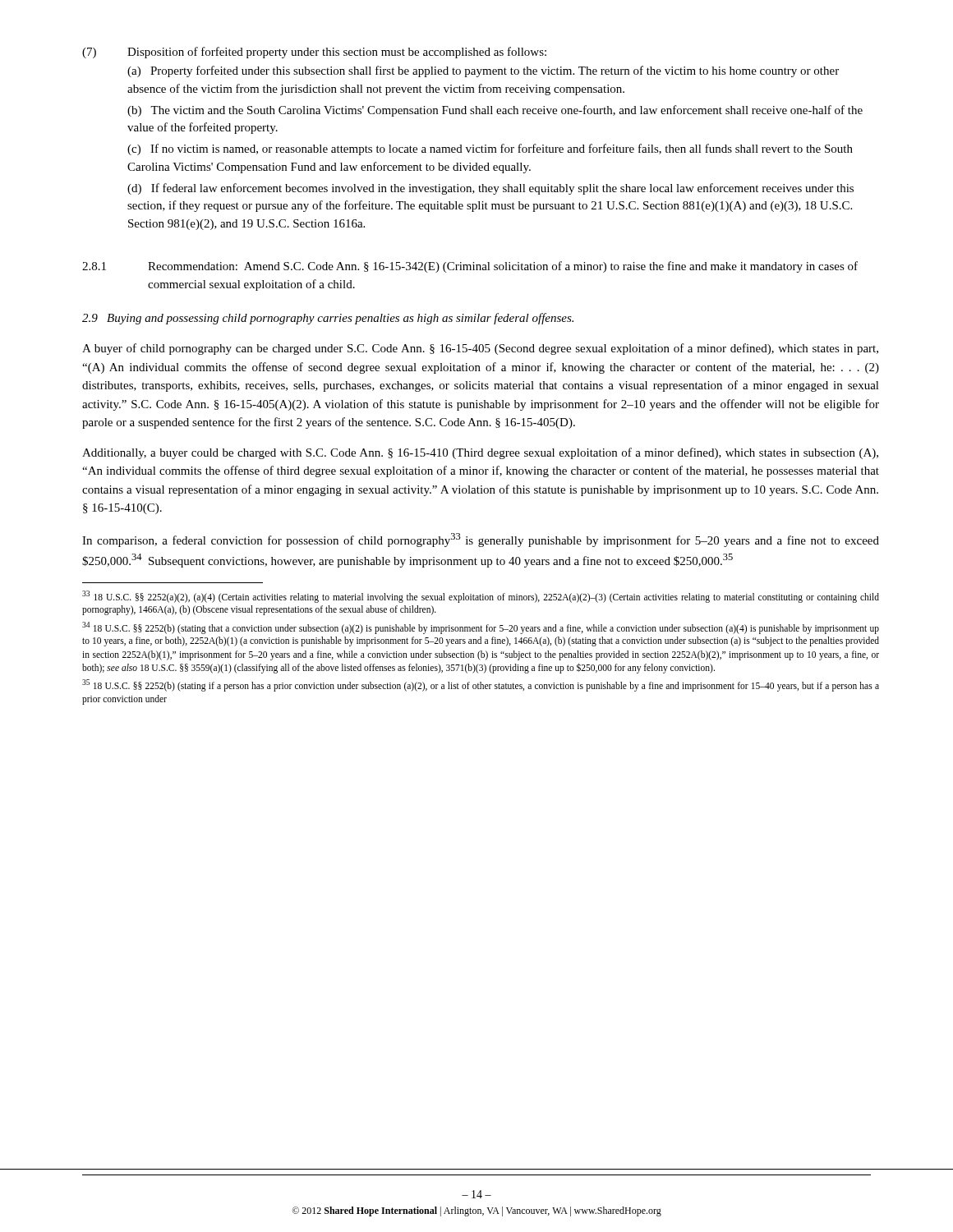Viewport: 953px width, 1232px height.
Task: Navigate to the text block starting "A buyer of child pornography can be charged"
Action: [x=481, y=385]
